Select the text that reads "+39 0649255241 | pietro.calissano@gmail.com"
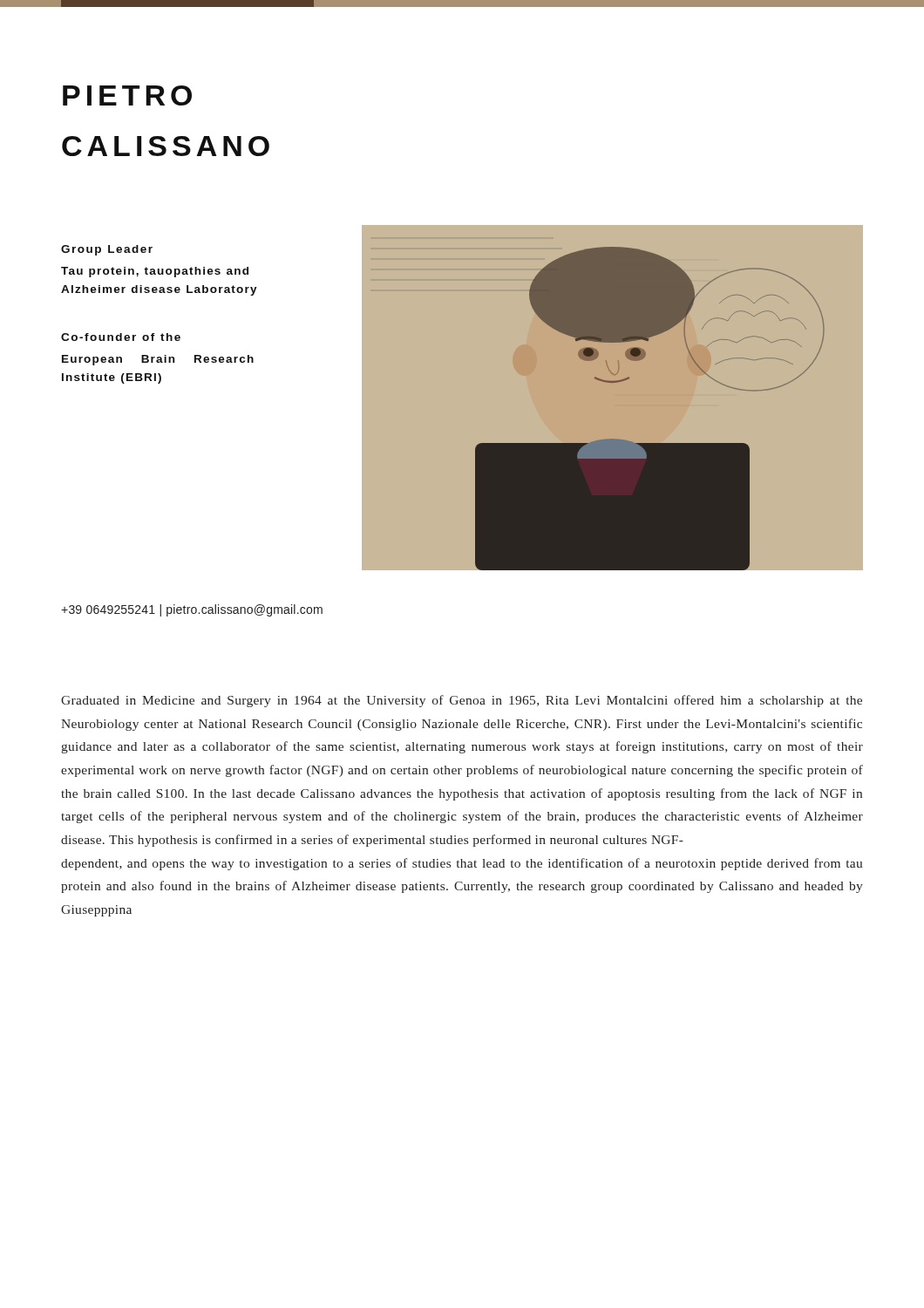The image size is (924, 1308). point(192,610)
